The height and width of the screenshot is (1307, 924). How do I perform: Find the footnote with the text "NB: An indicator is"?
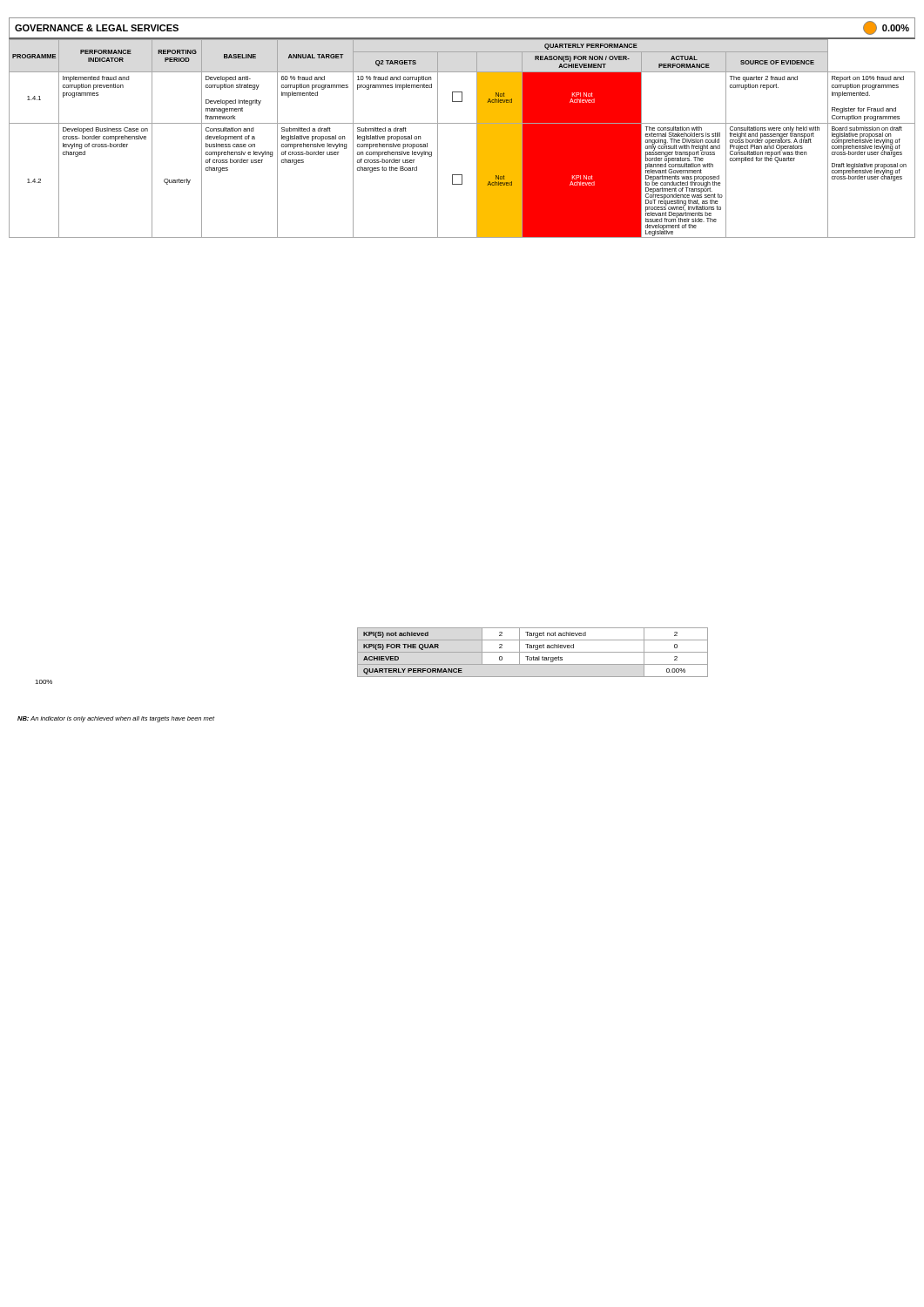click(x=116, y=718)
